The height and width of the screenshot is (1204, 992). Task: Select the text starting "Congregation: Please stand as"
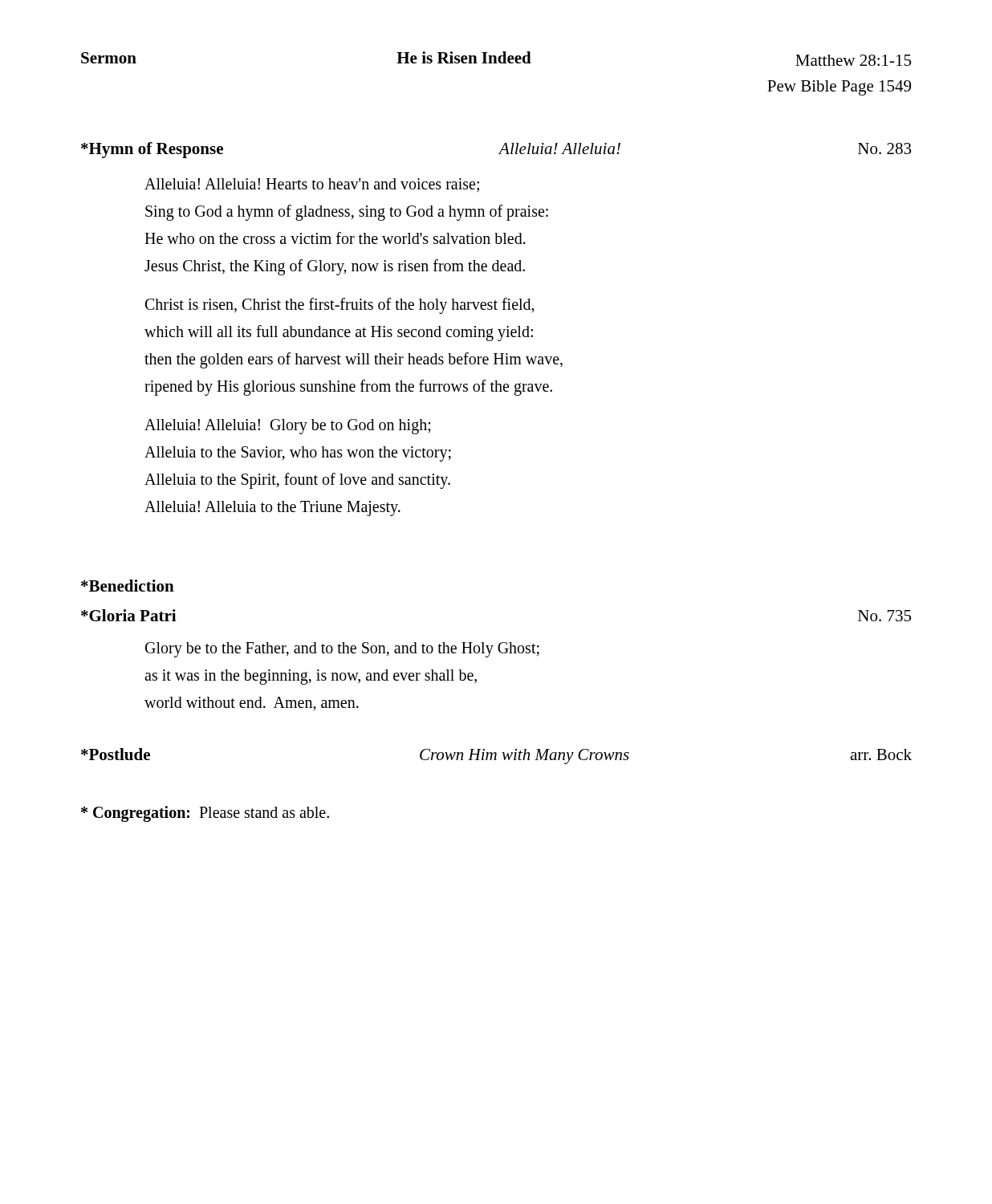[205, 812]
